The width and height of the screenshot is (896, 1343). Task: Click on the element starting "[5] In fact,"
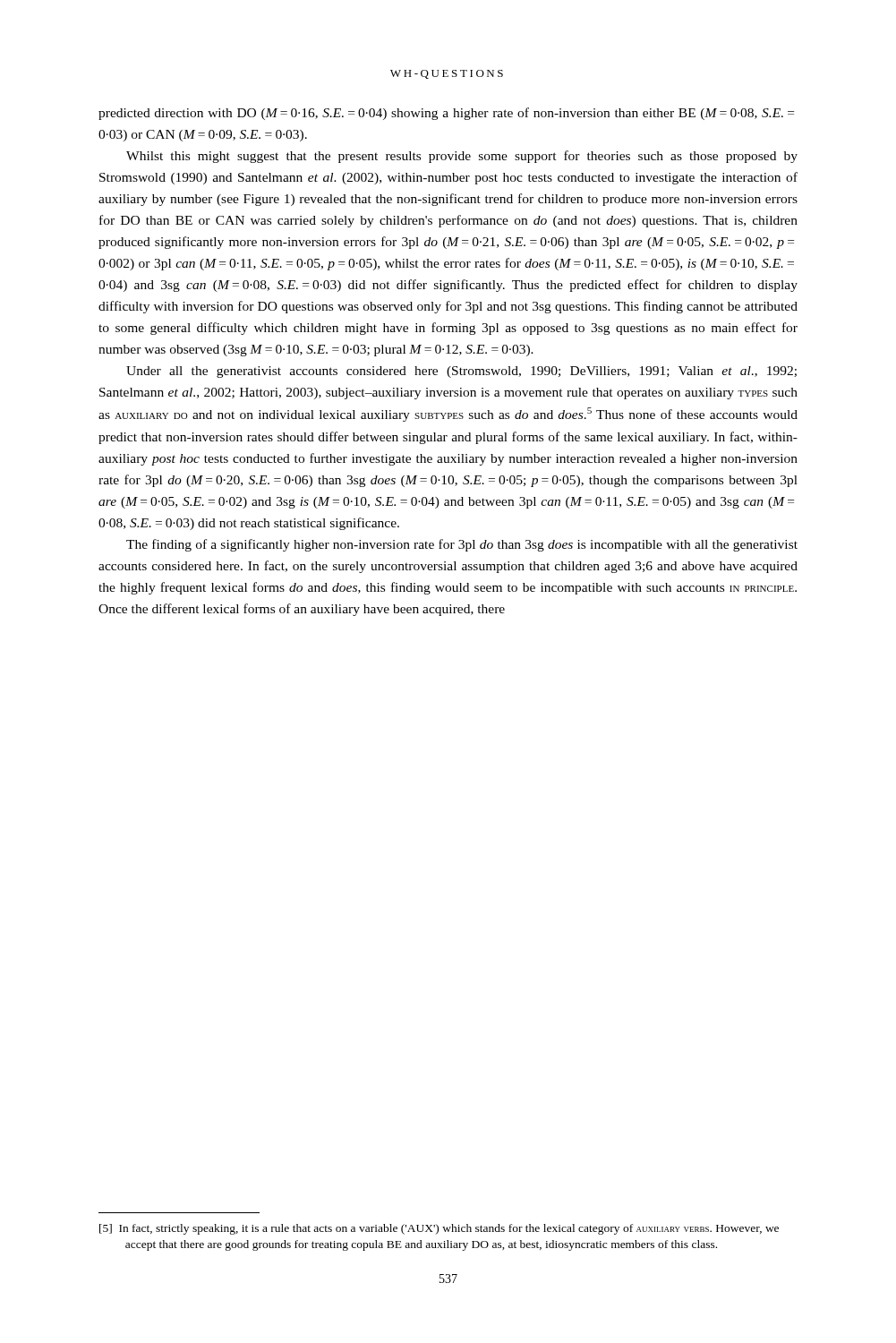coord(439,1236)
